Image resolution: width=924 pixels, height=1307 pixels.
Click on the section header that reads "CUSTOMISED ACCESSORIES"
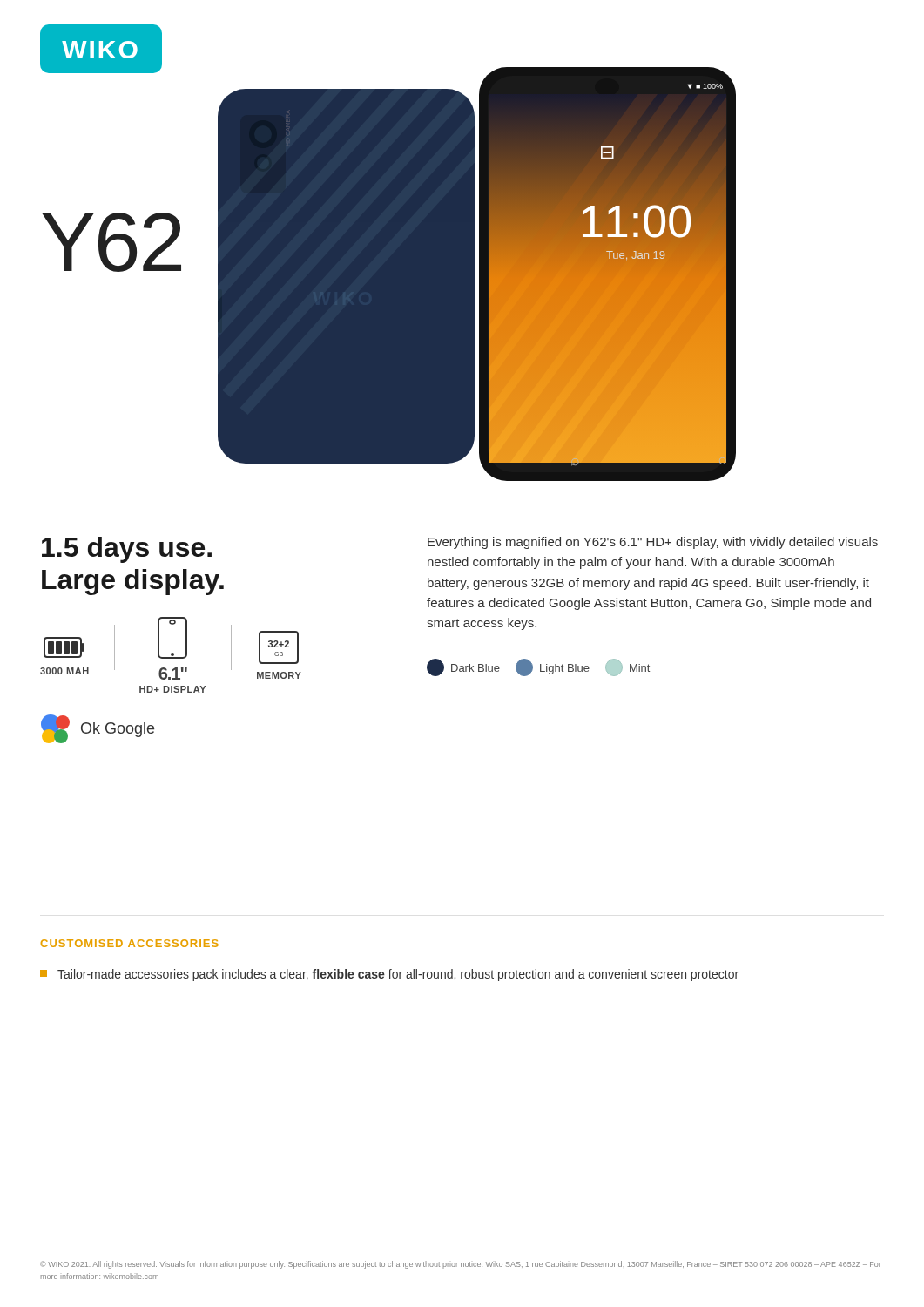(x=130, y=943)
